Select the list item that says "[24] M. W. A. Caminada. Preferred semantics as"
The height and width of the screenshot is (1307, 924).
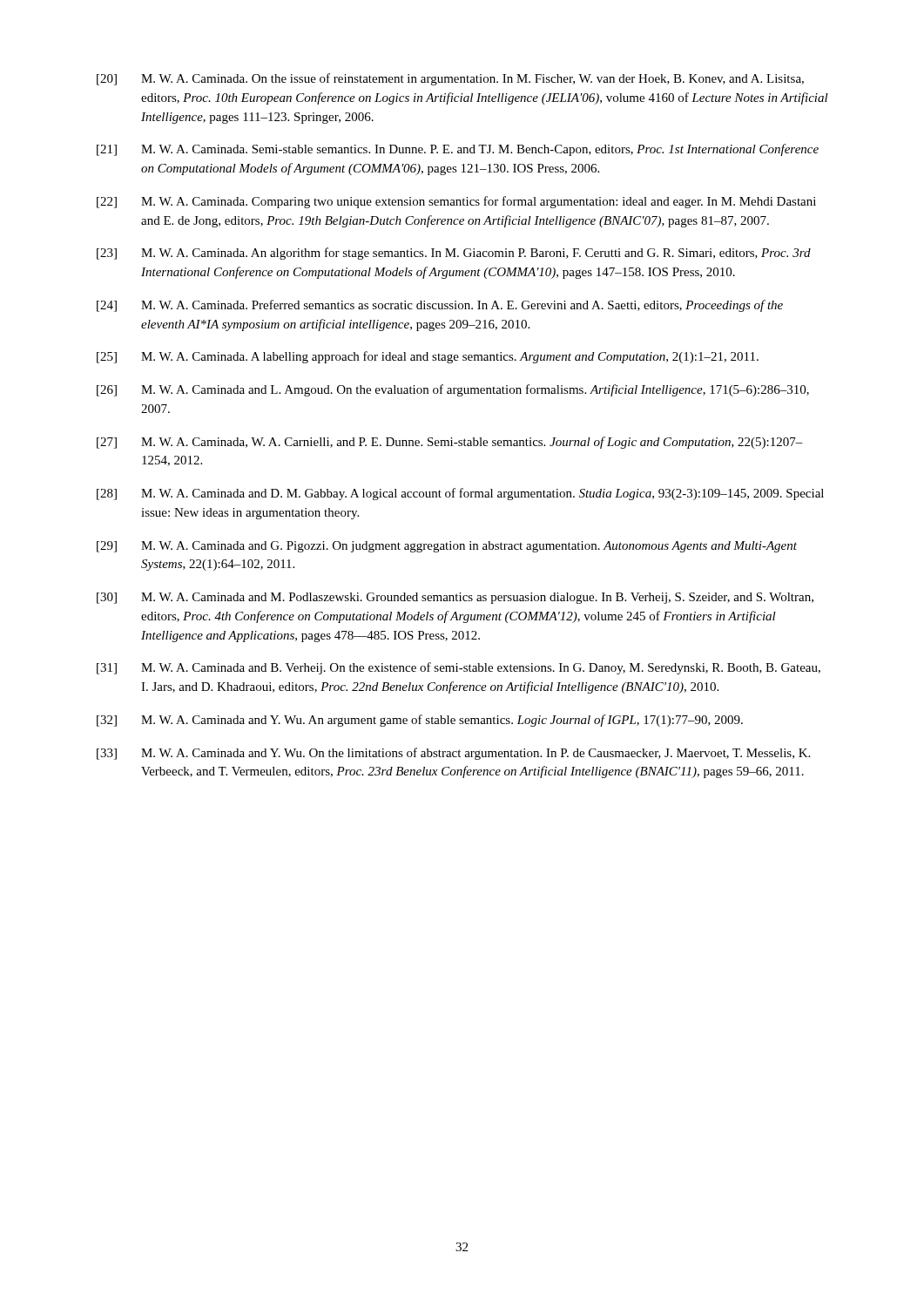pyautogui.click(x=462, y=315)
